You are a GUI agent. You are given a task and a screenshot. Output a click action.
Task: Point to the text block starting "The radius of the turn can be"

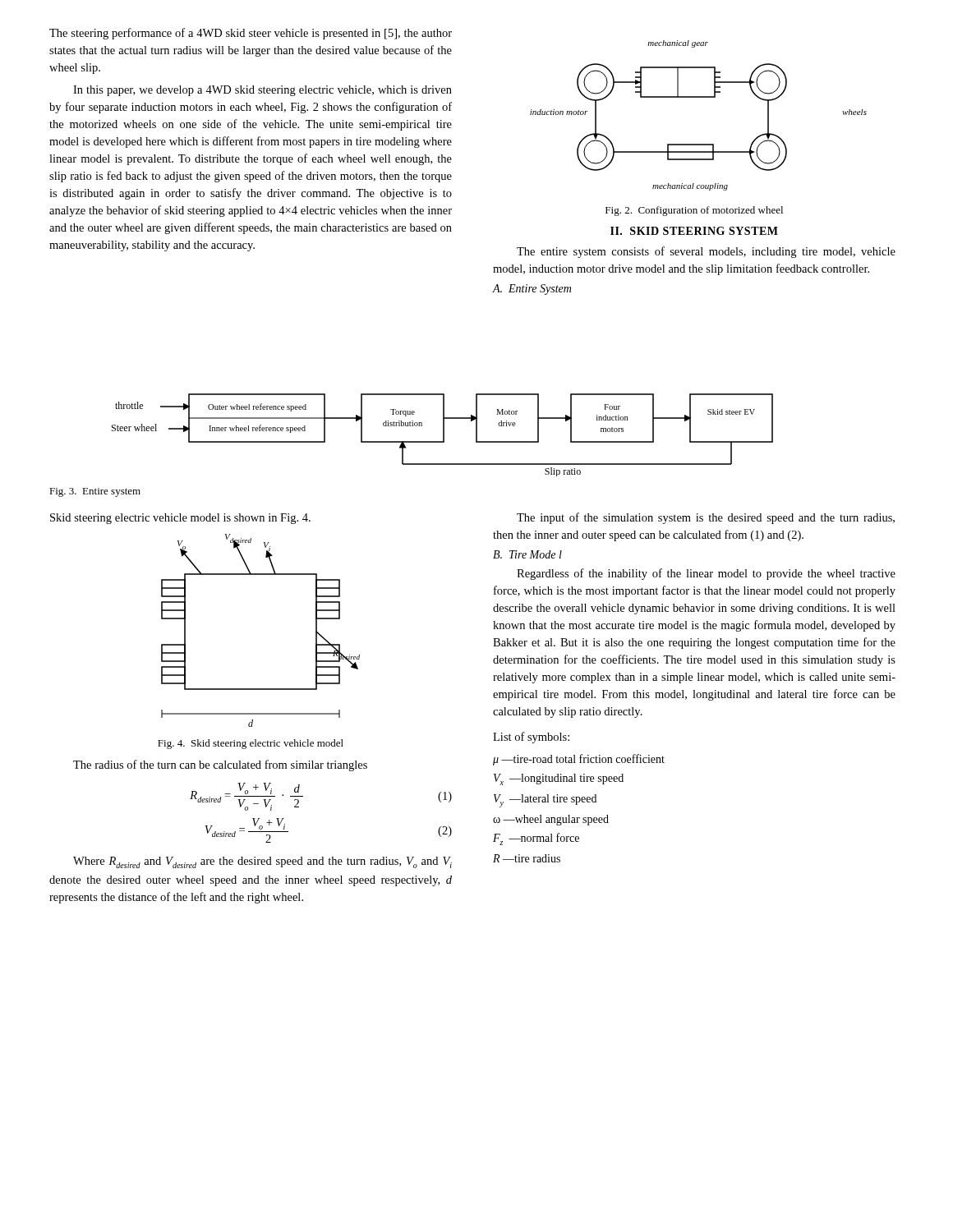251,765
